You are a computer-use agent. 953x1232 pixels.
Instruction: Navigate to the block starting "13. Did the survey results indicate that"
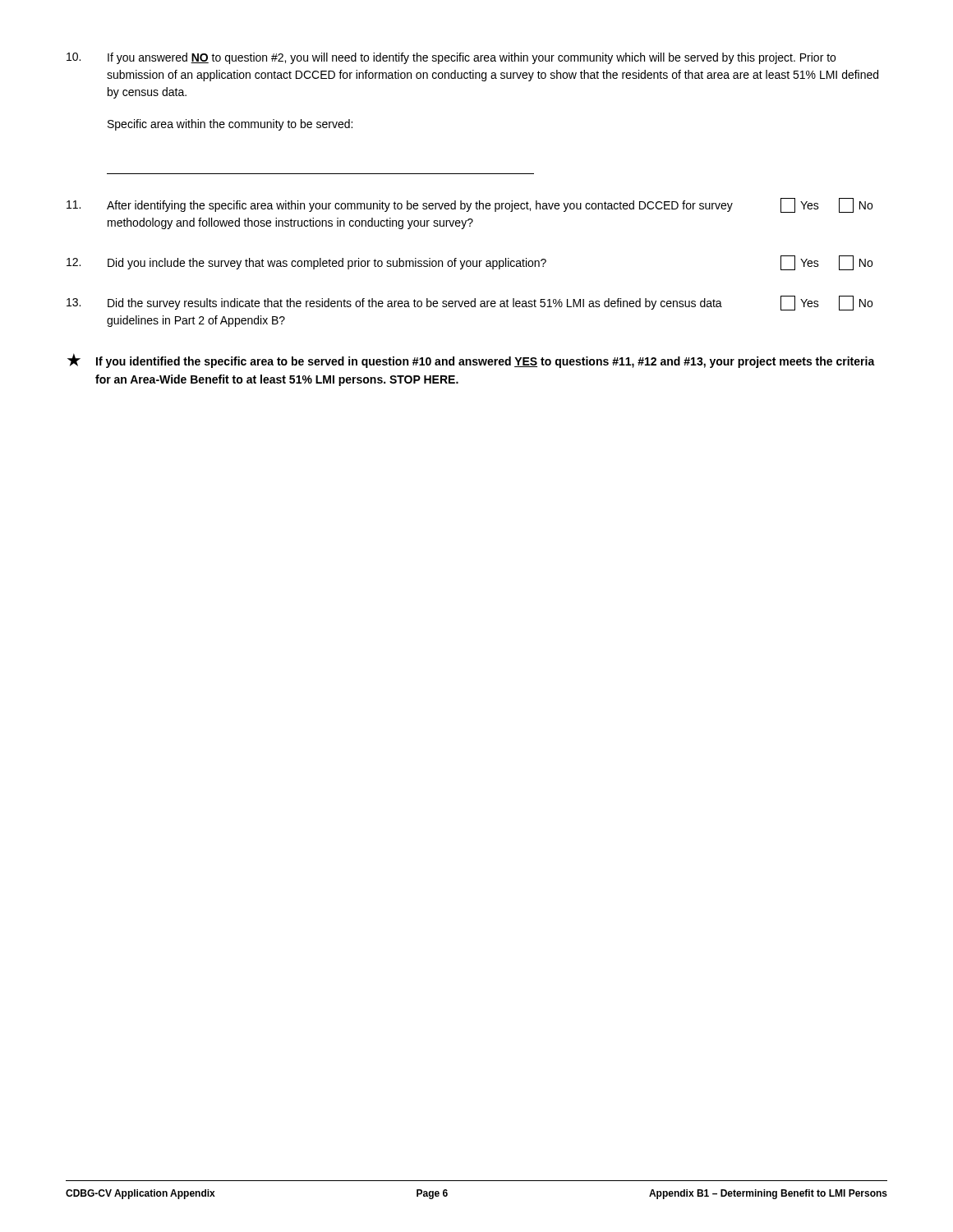pos(476,312)
